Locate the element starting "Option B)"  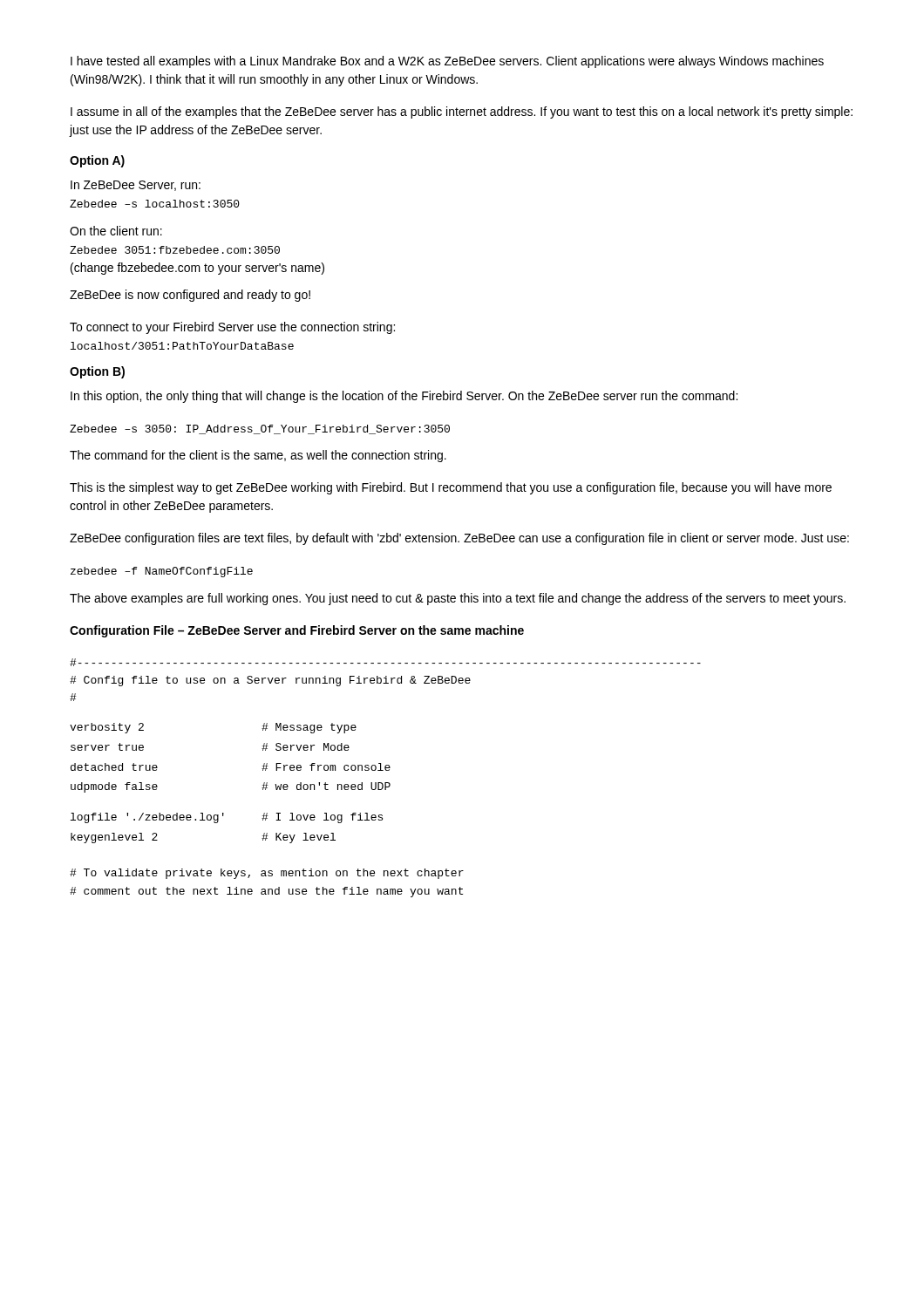(98, 371)
